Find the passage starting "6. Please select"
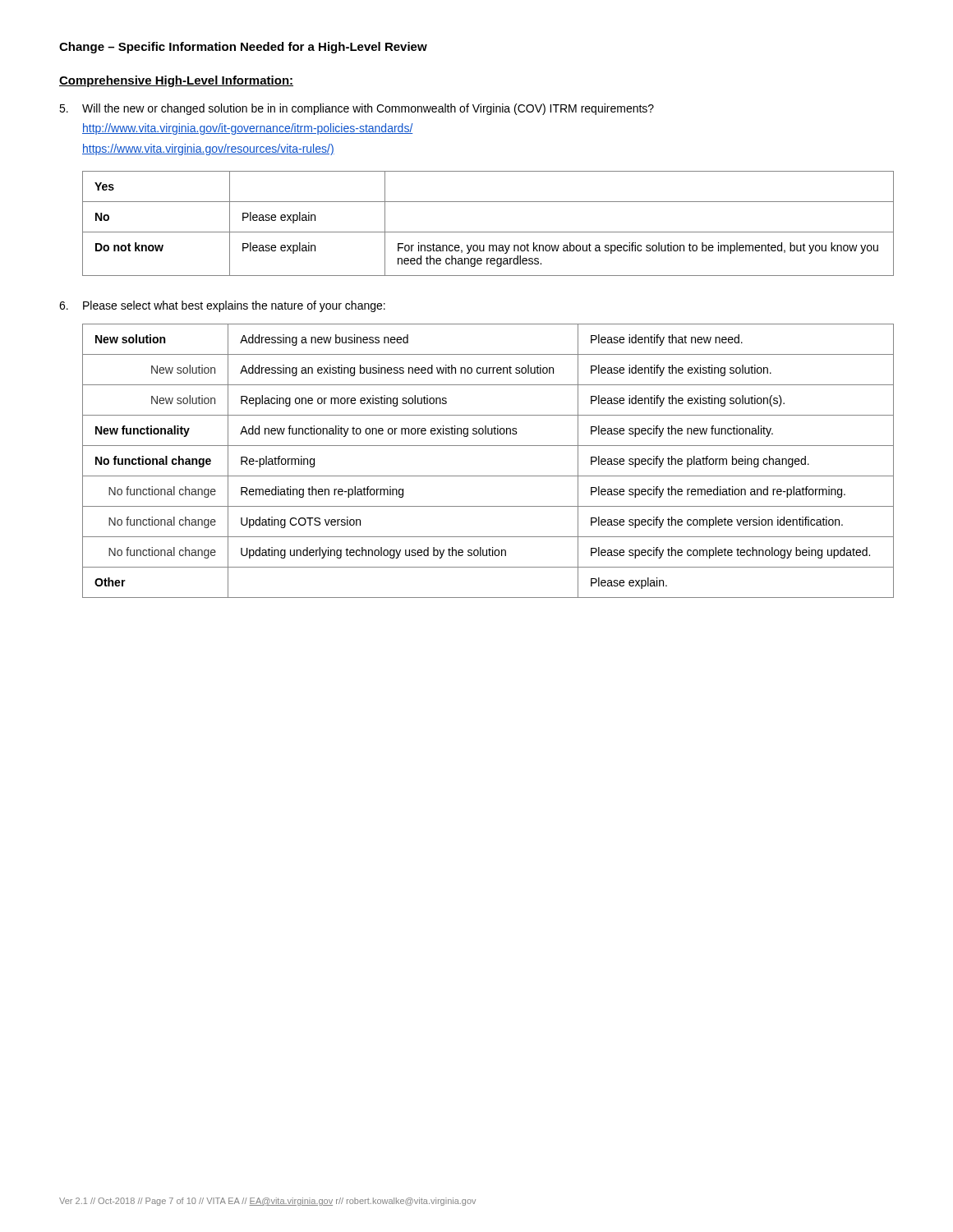The height and width of the screenshot is (1232, 953). [222, 306]
